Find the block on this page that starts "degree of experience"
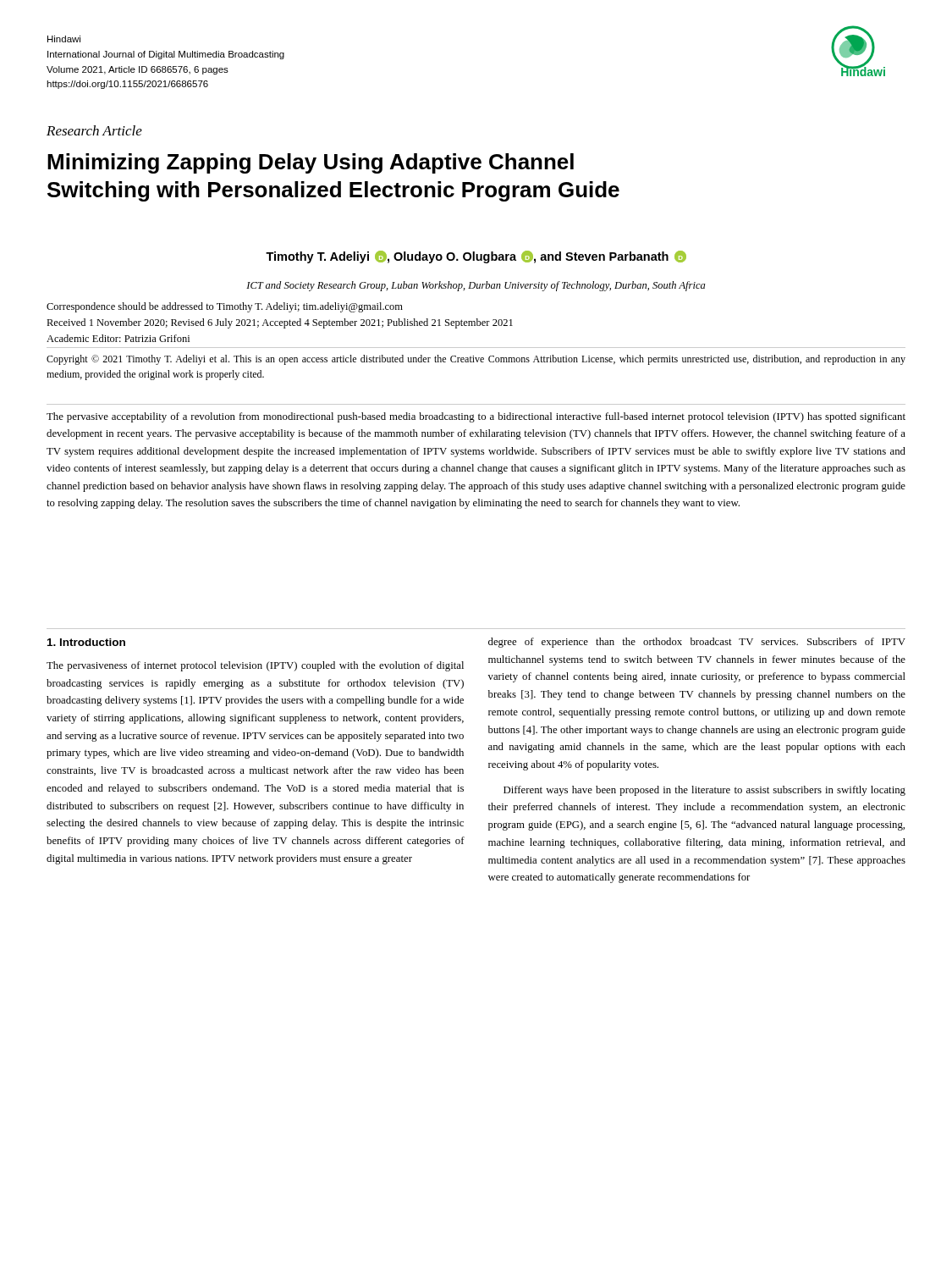952x1270 pixels. (697, 760)
